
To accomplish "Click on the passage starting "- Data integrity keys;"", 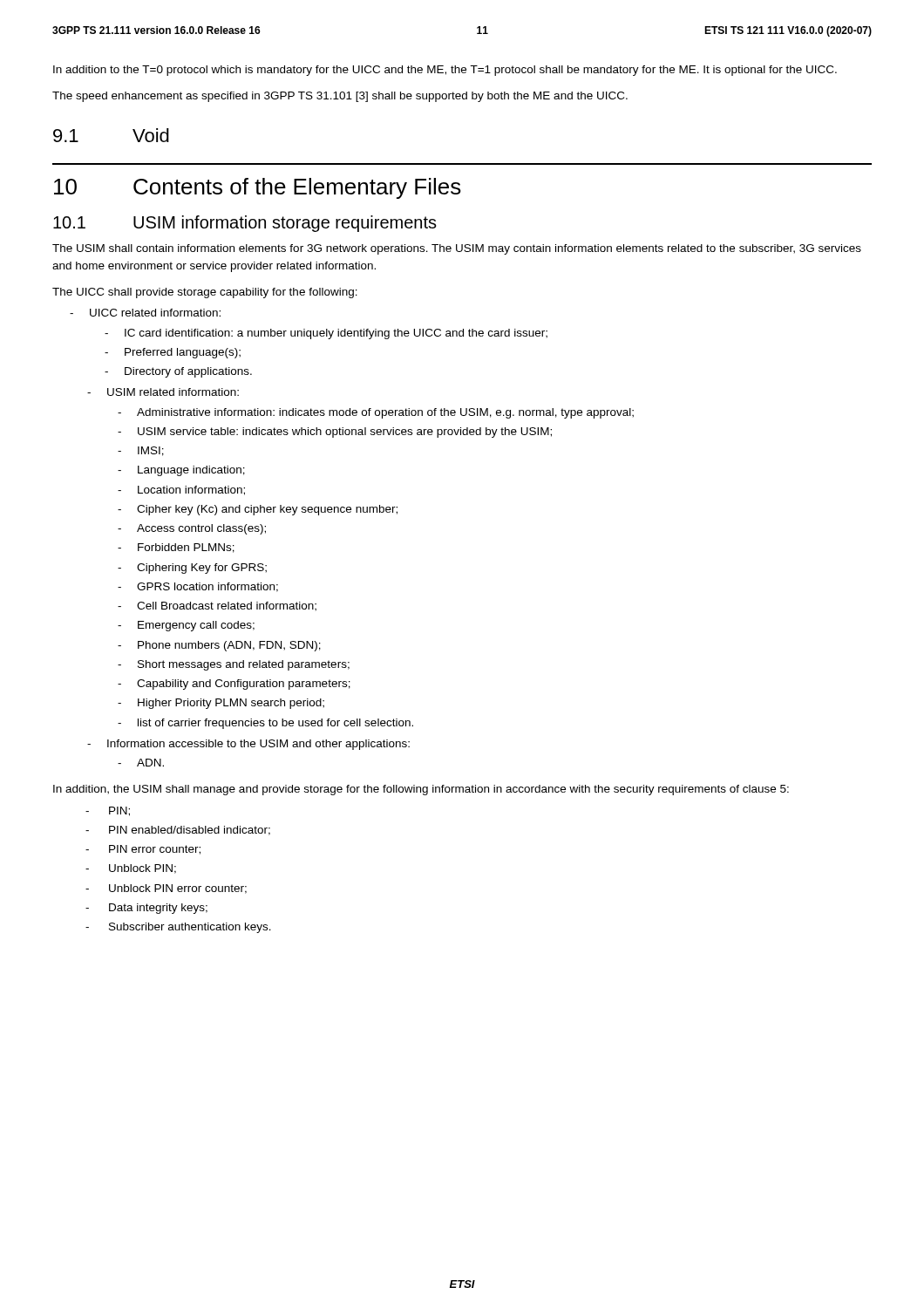I will tap(147, 908).
